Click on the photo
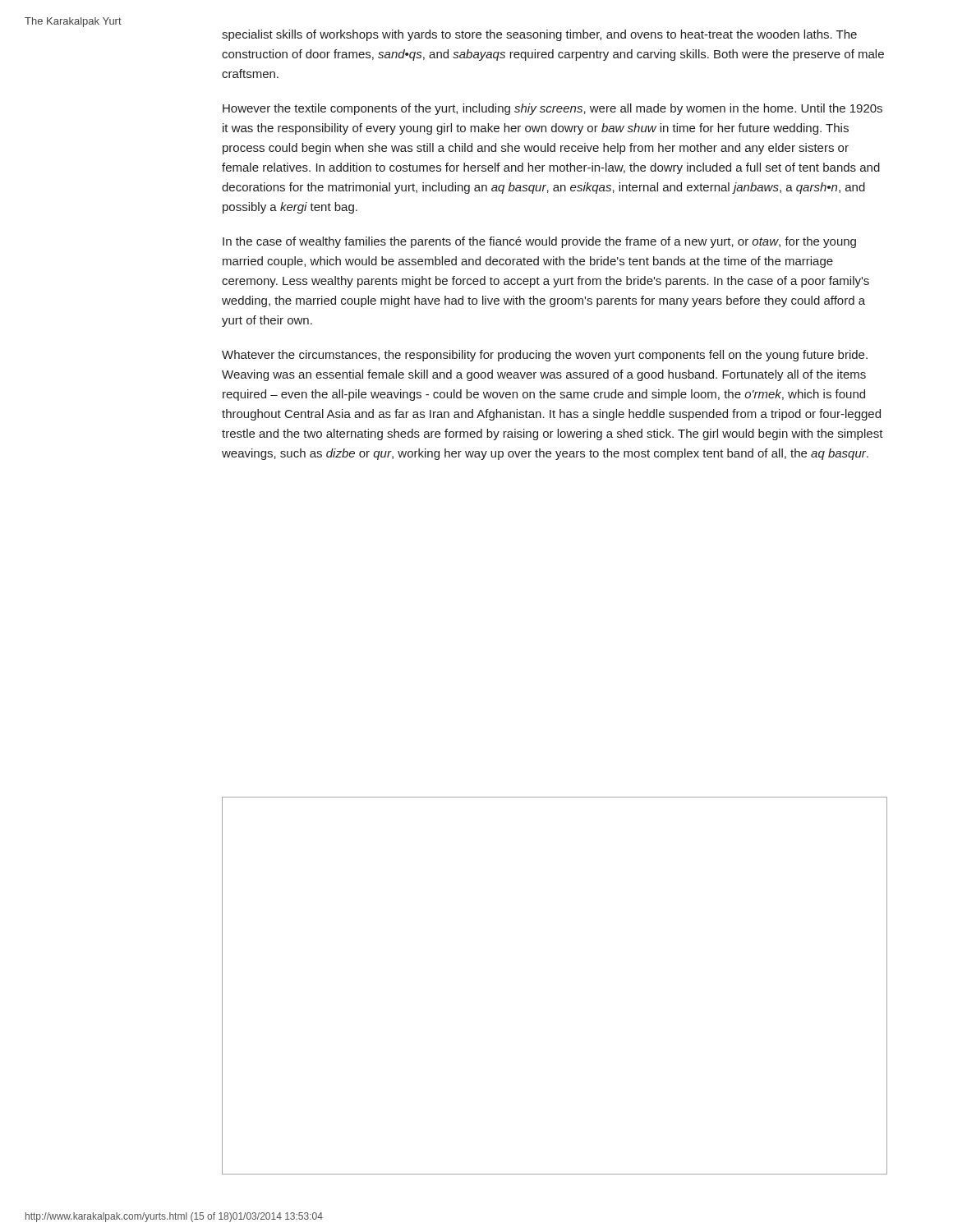The height and width of the screenshot is (1232, 953). coord(555,986)
